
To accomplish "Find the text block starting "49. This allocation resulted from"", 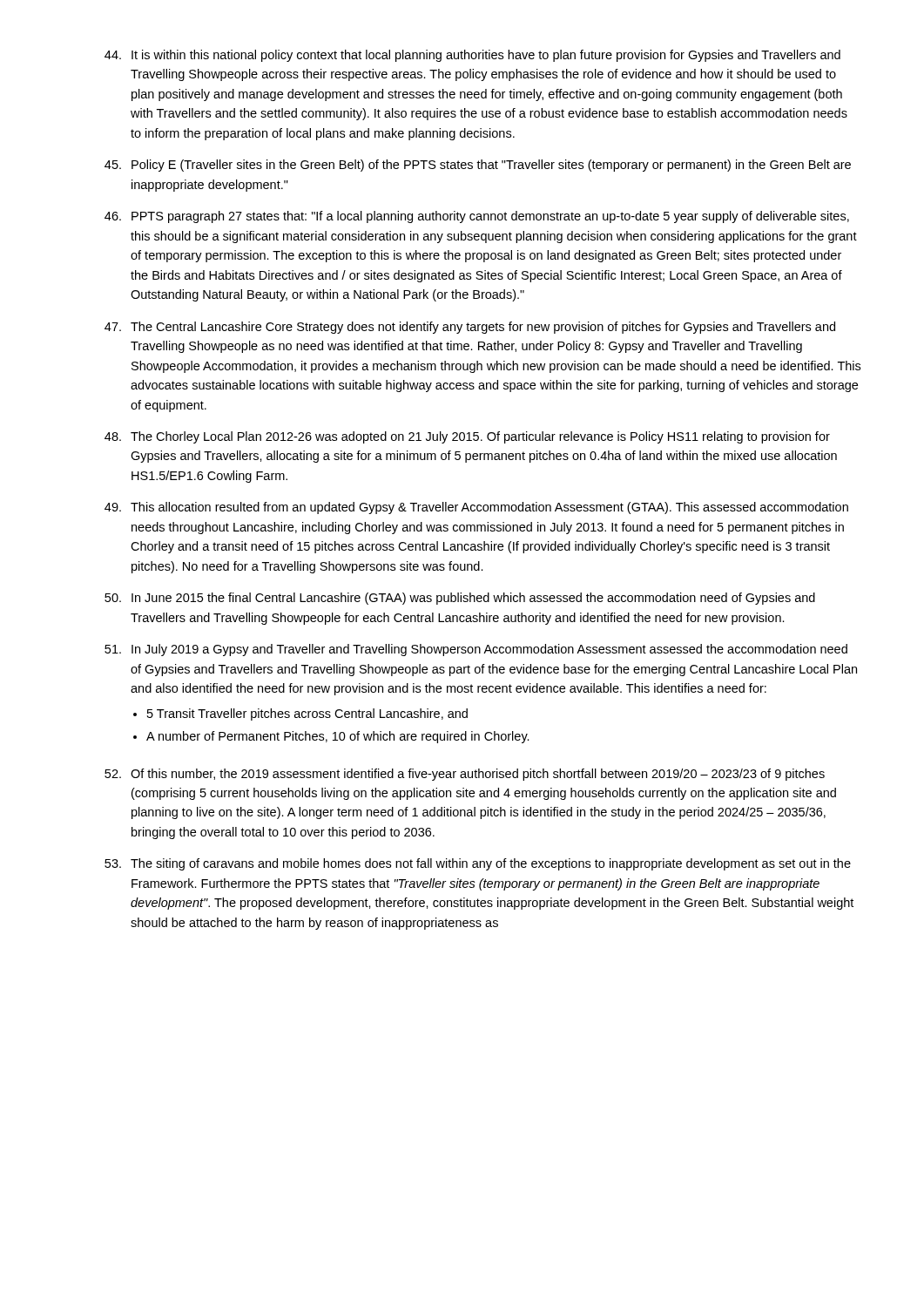I will [x=469, y=537].
